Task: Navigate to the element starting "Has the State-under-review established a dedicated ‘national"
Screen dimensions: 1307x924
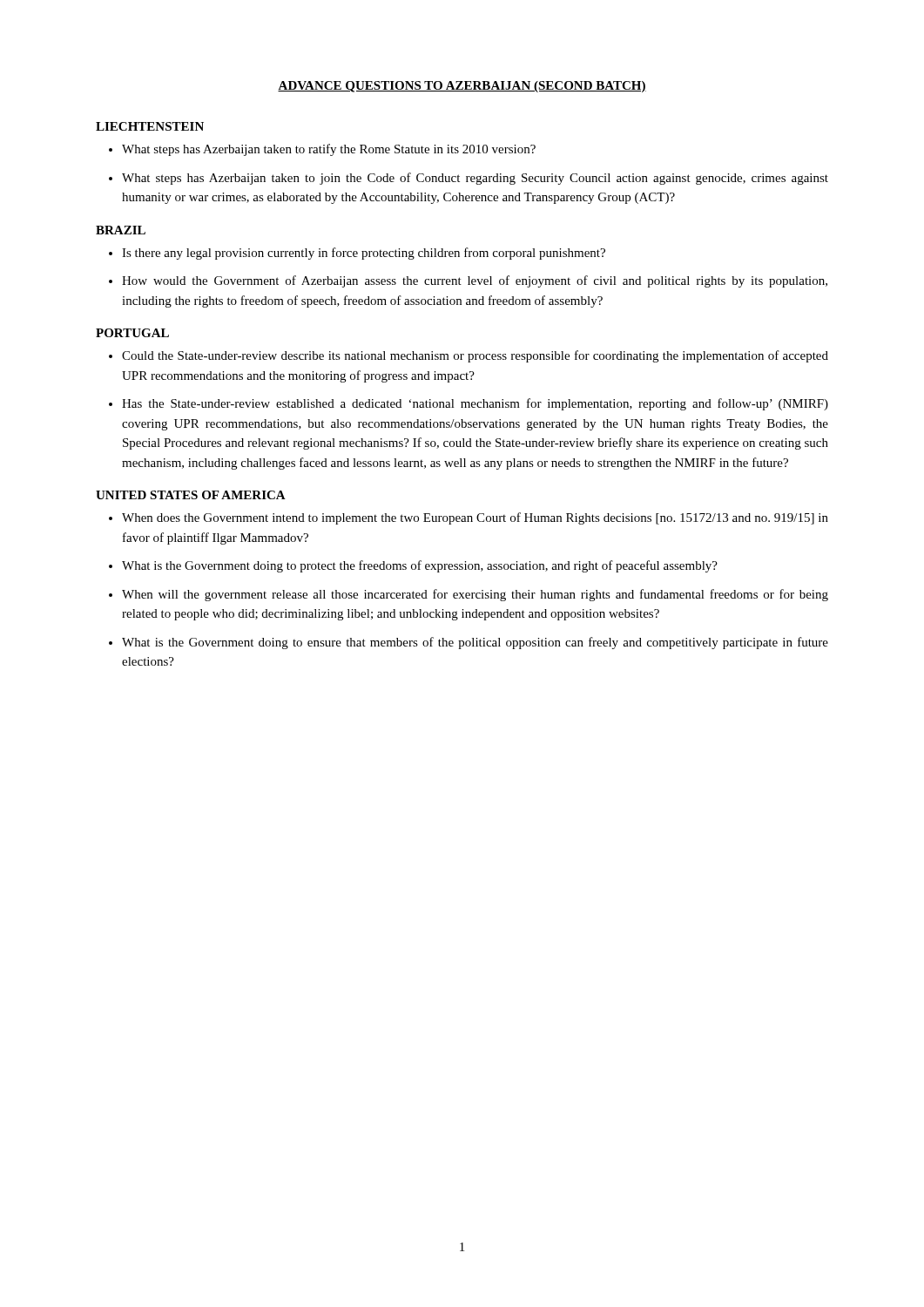Action: coord(475,433)
